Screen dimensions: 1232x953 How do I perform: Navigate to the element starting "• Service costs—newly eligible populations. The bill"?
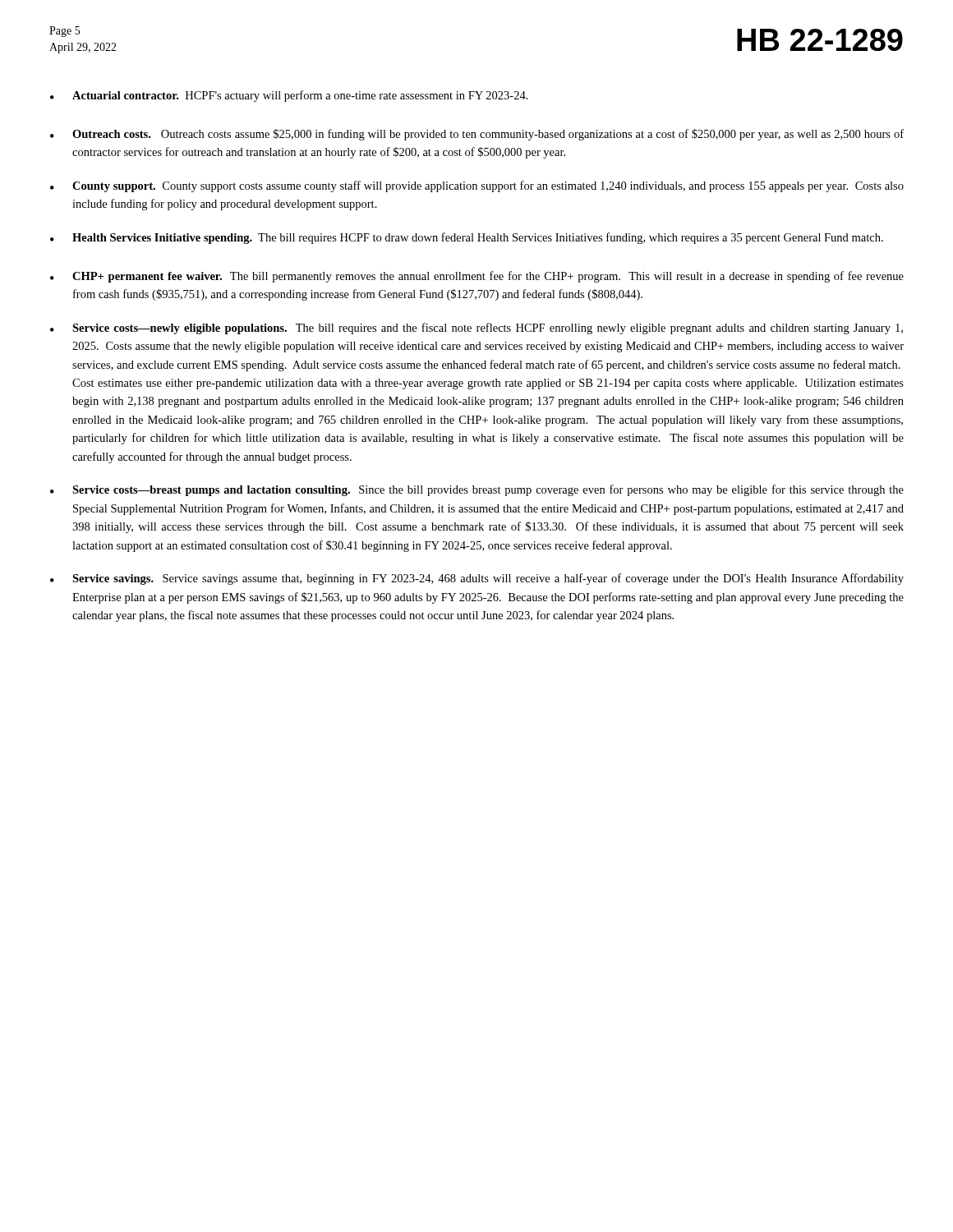coord(476,392)
